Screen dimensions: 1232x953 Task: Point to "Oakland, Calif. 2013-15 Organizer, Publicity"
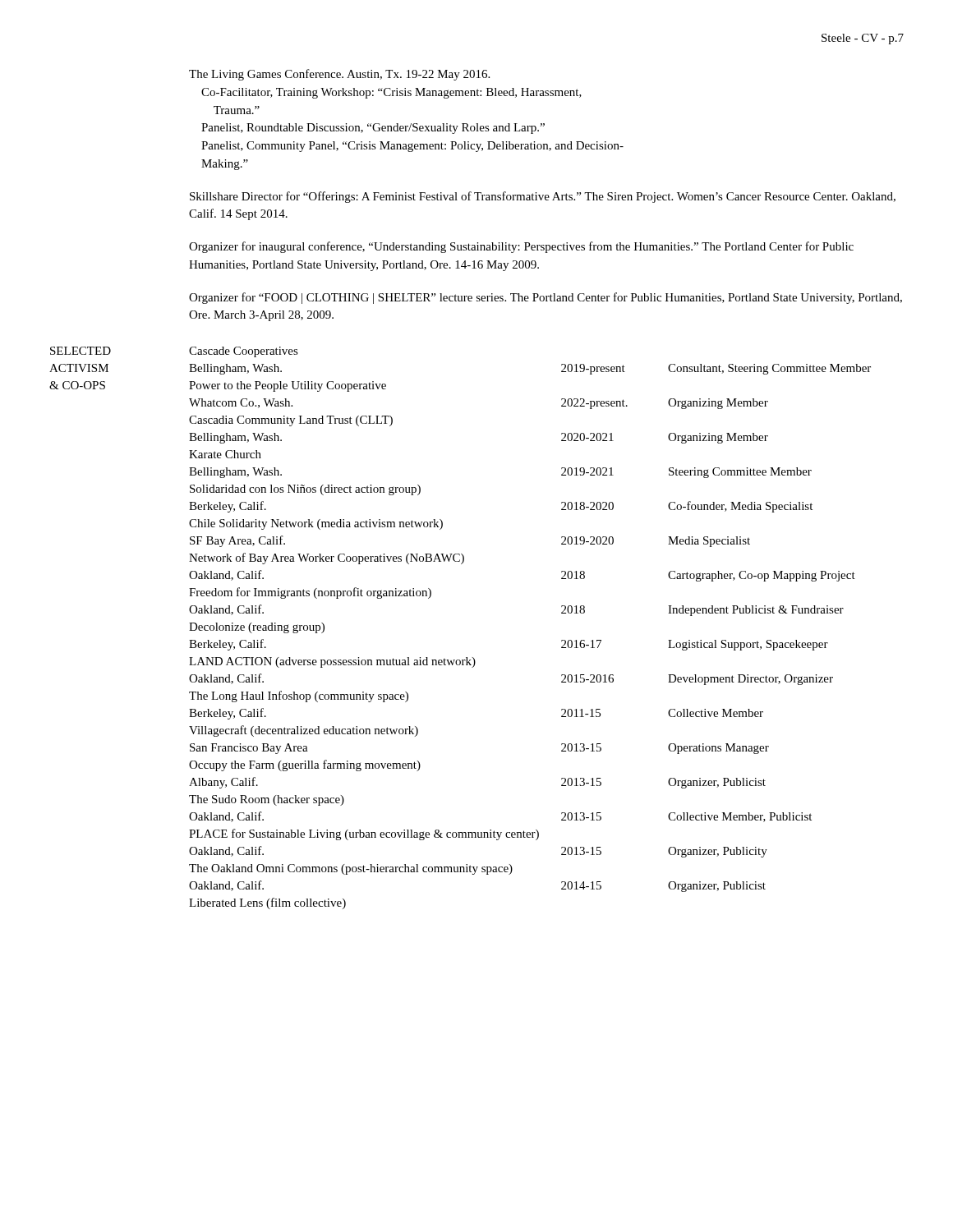[x=229, y=851]
